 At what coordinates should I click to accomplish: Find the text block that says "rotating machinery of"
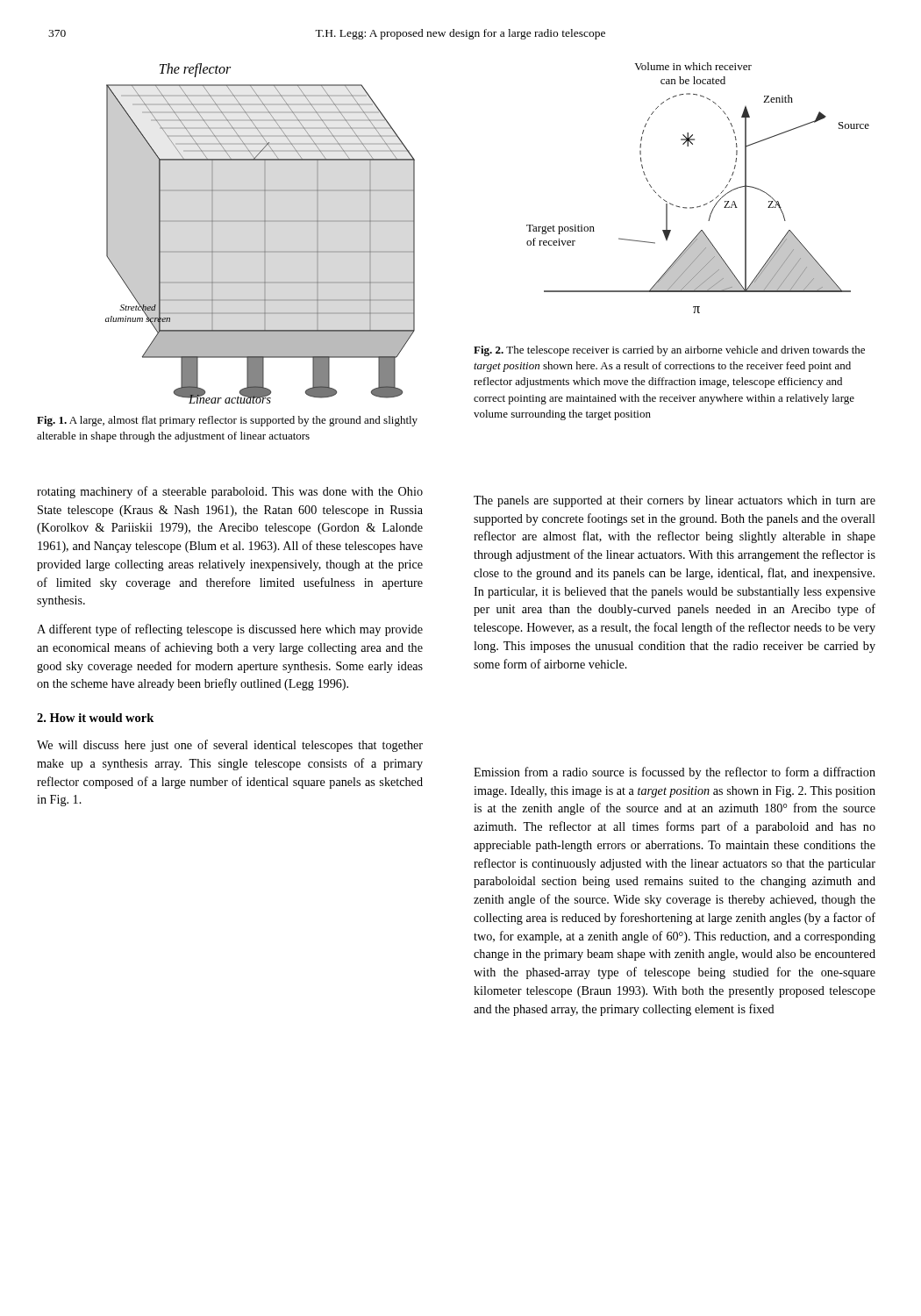[230, 546]
